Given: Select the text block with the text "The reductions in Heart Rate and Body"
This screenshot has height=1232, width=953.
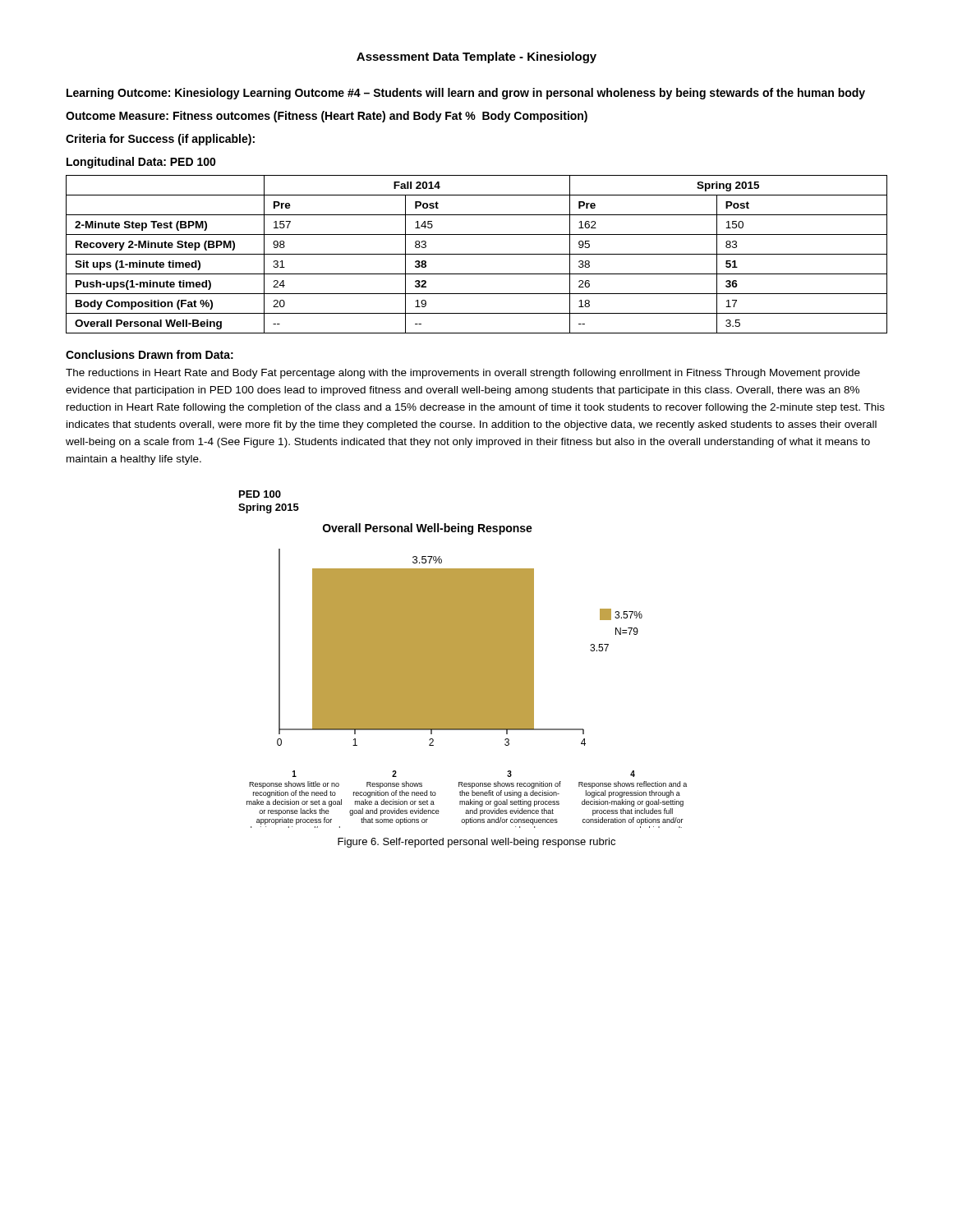Looking at the screenshot, I should point(475,415).
